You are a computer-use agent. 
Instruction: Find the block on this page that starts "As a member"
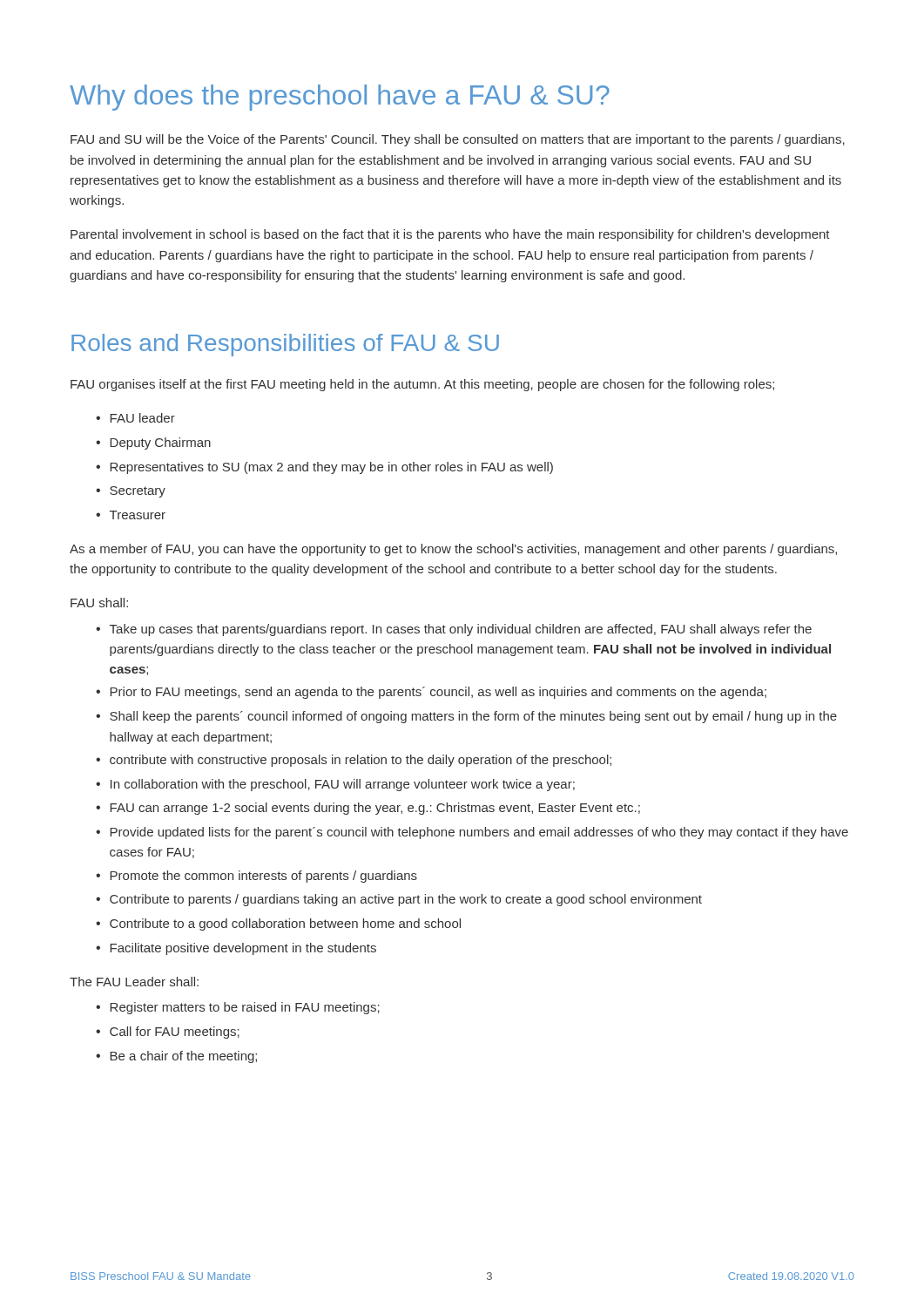(454, 559)
